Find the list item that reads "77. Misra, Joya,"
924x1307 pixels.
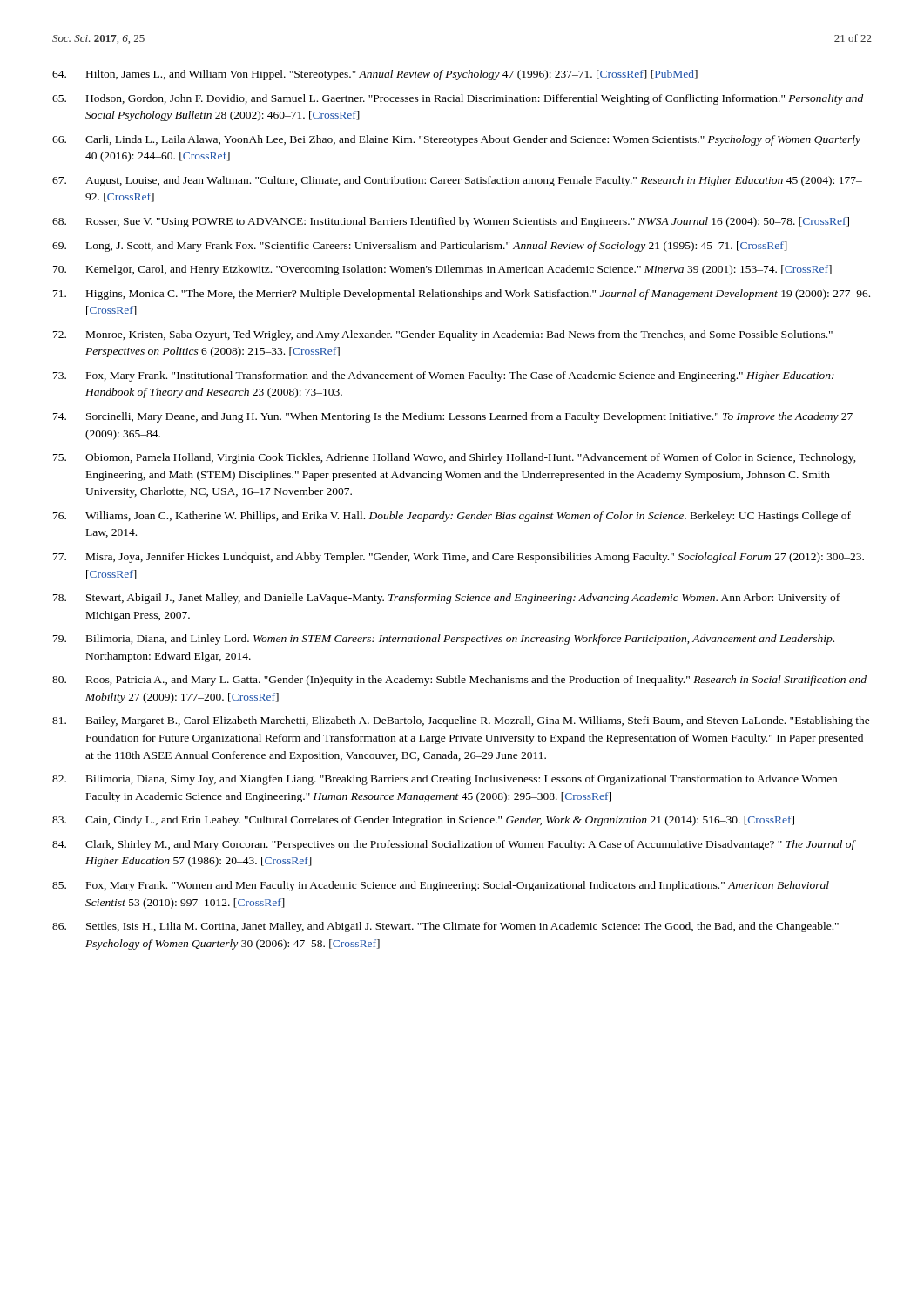pyautogui.click(x=462, y=565)
